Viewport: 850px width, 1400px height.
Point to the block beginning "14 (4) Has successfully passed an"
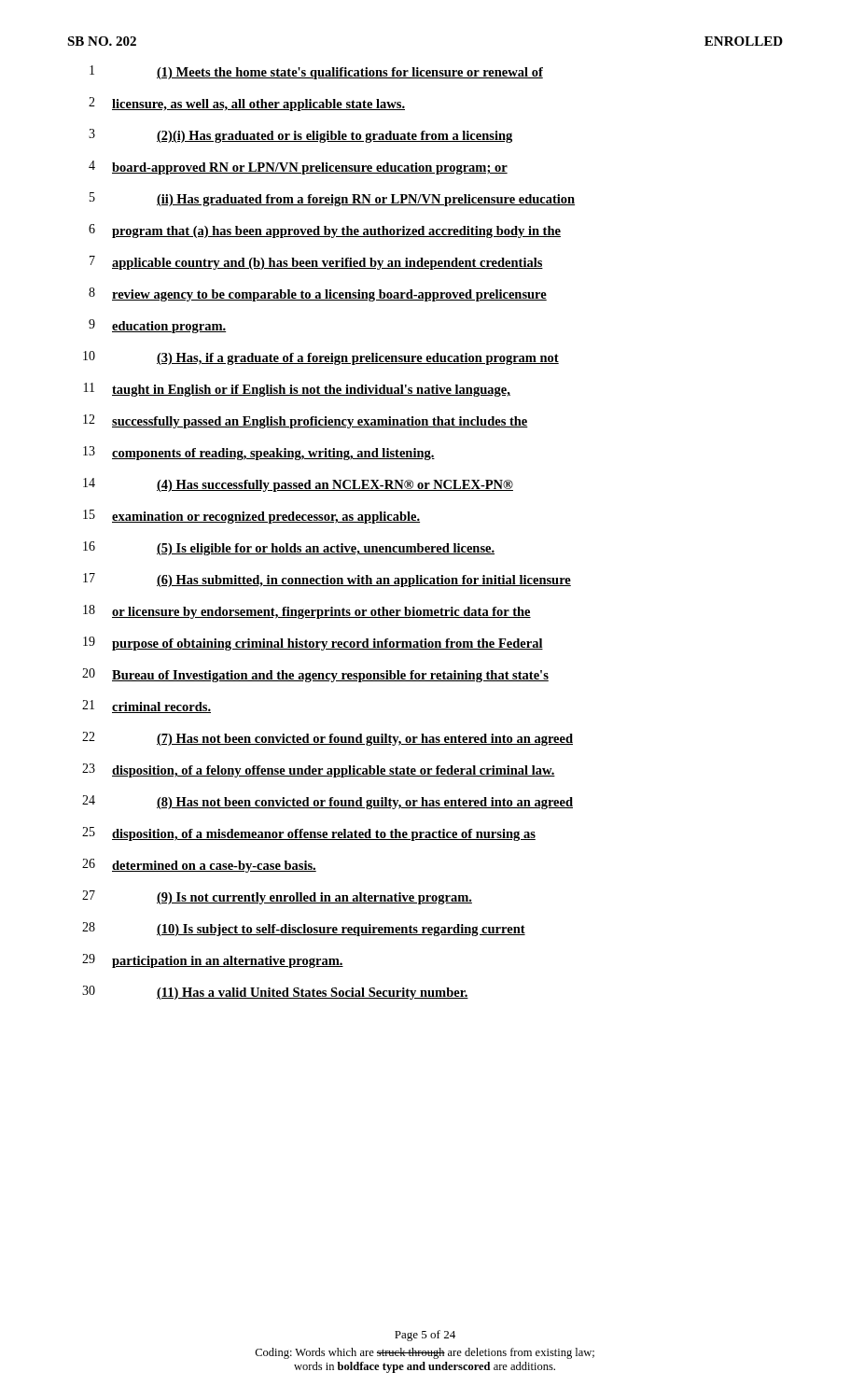425,483
